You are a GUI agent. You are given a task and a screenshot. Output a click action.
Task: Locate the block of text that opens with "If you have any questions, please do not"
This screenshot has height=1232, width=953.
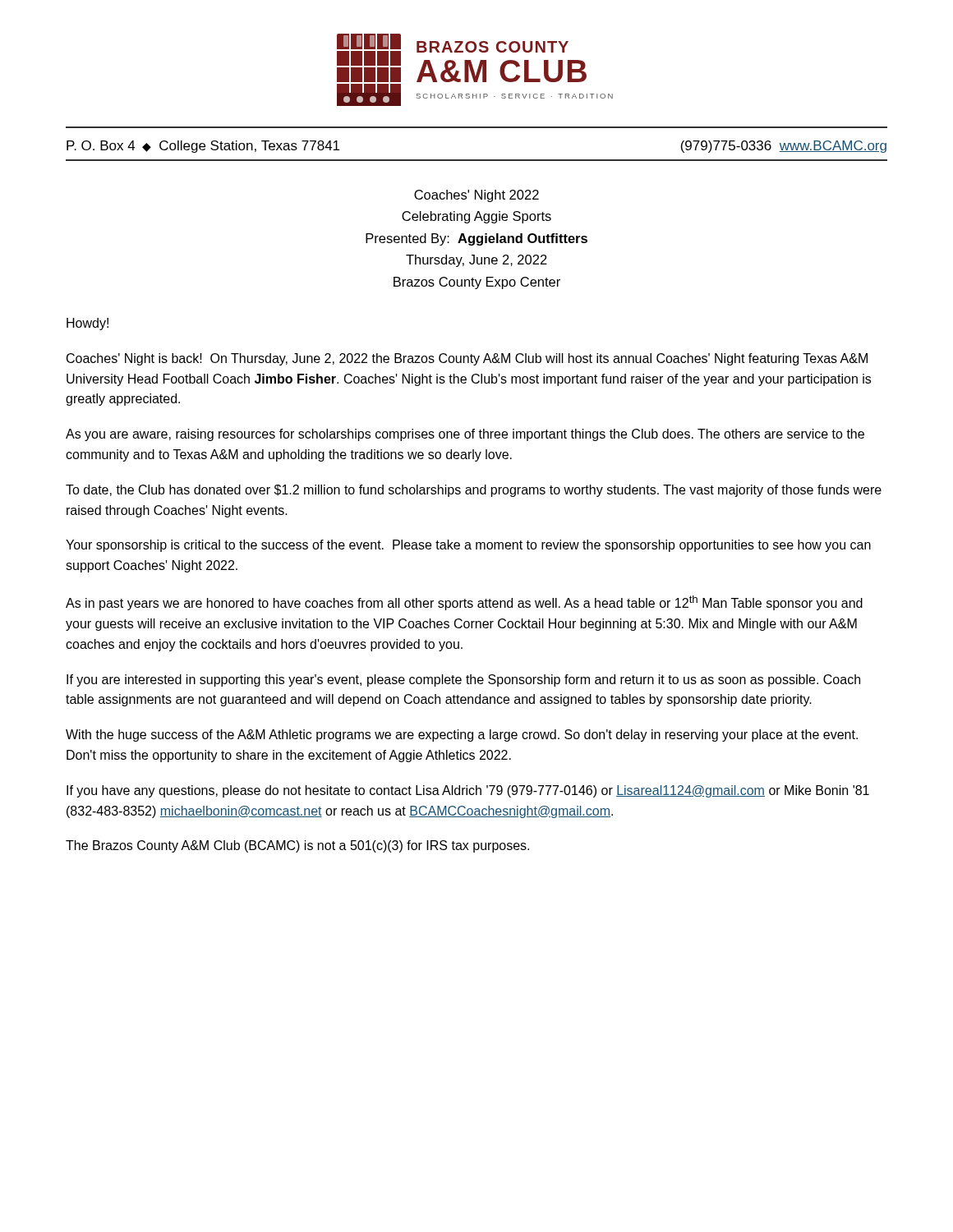coord(468,801)
